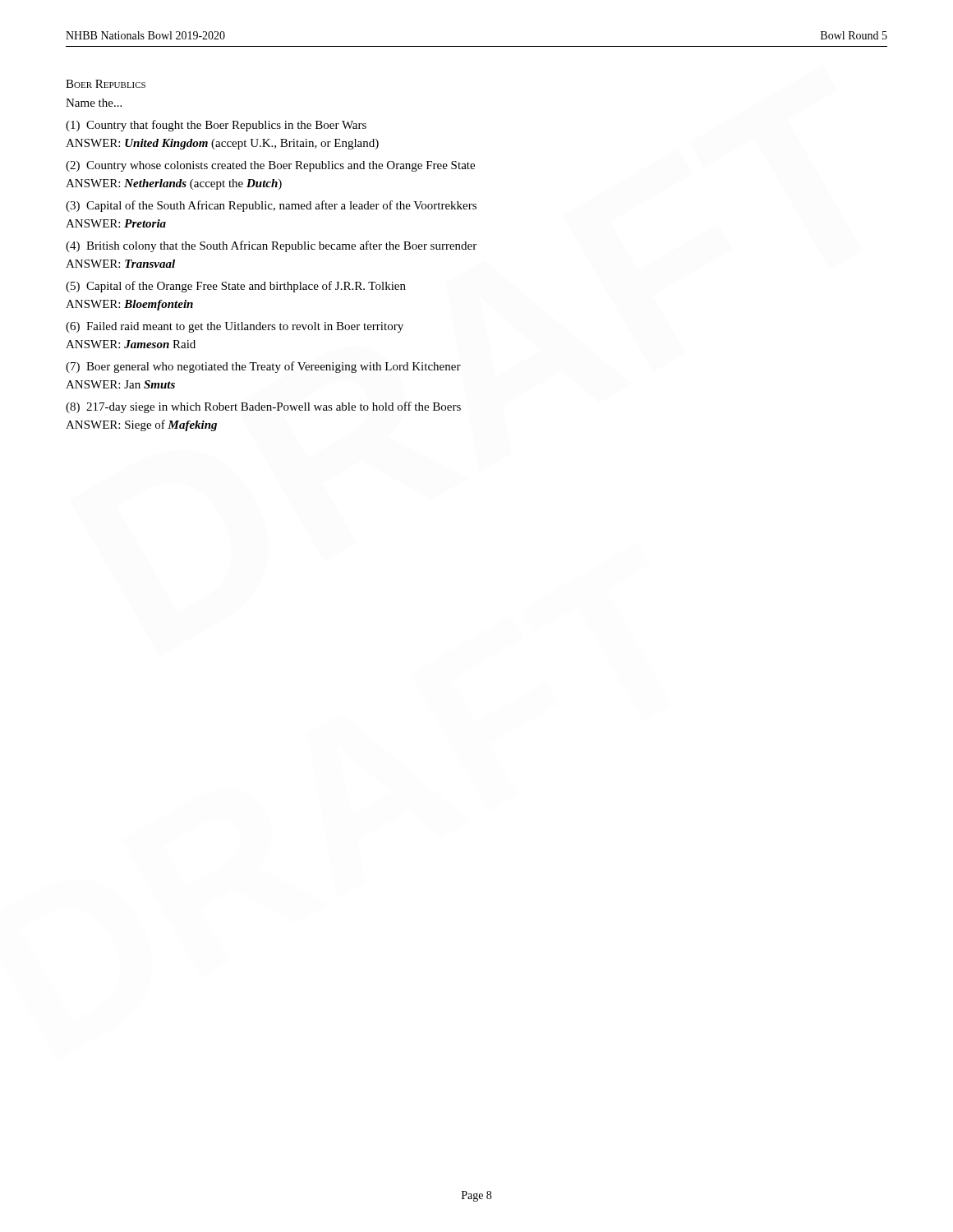
Task: Find the block on this page that starts "(3) Capital of the South African"
Action: coord(271,205)
